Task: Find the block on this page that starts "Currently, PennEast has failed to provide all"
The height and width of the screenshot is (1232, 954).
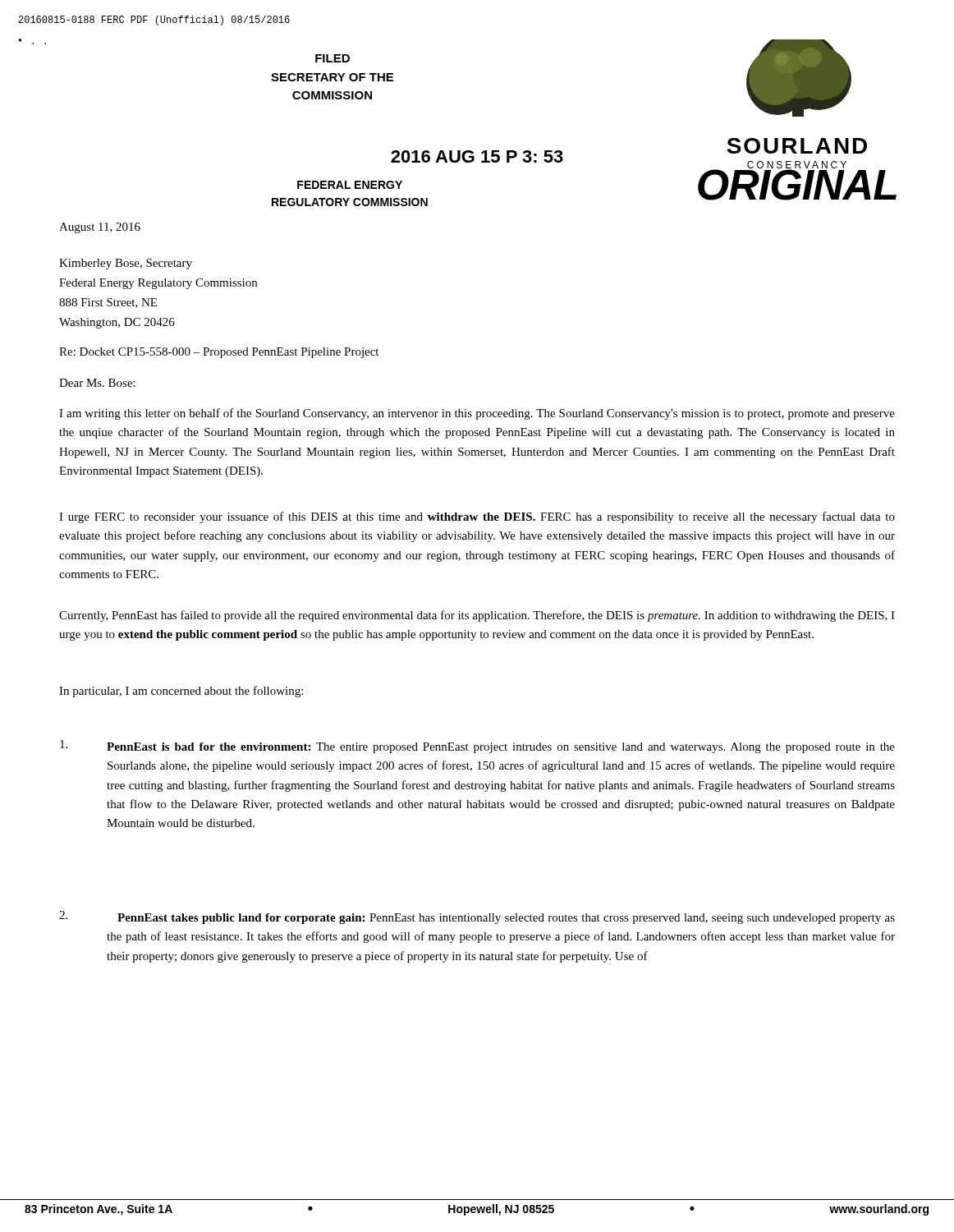Action: click(x=477, y=625)
